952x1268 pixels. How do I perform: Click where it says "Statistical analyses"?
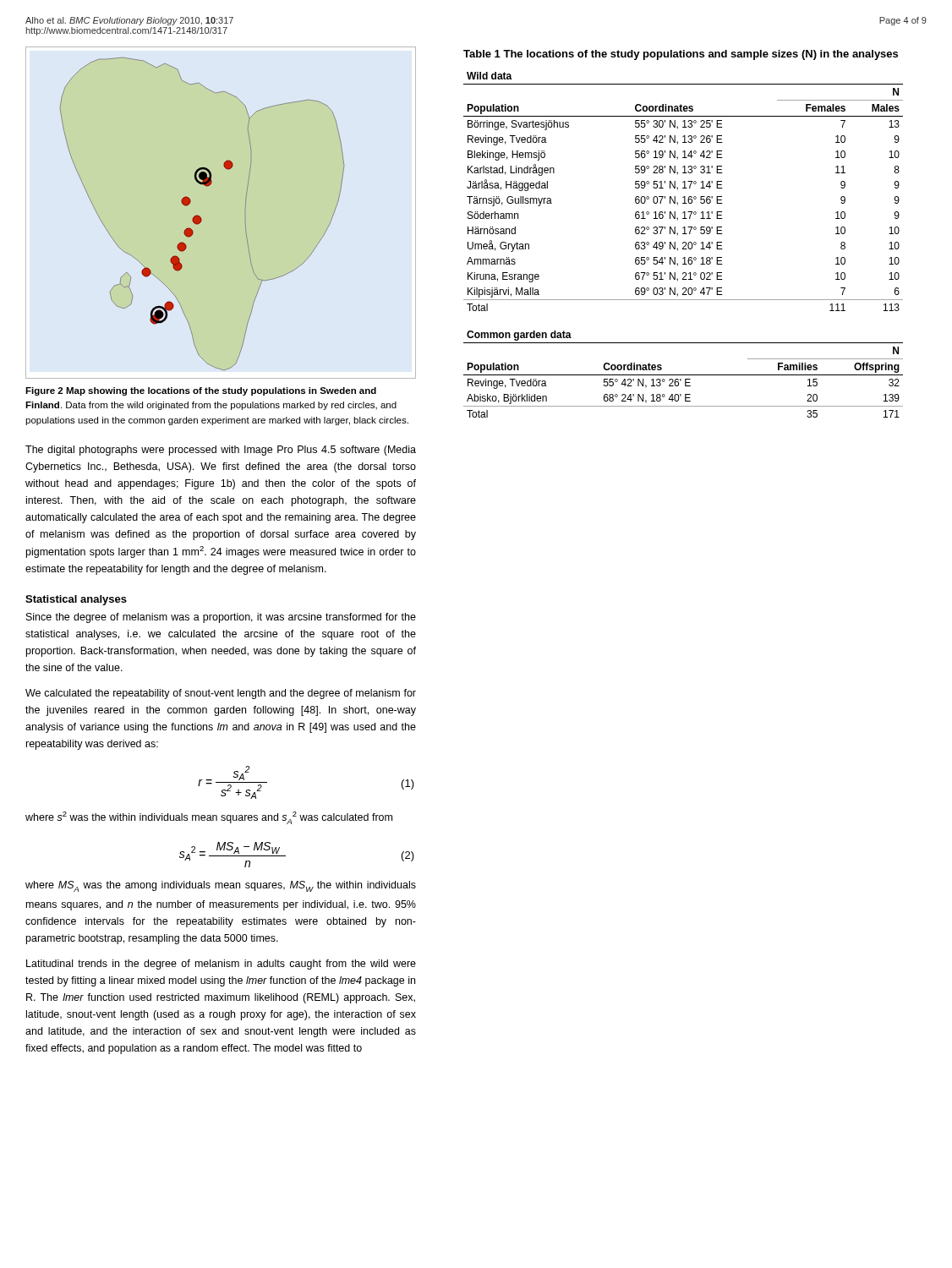coord(76,599)
